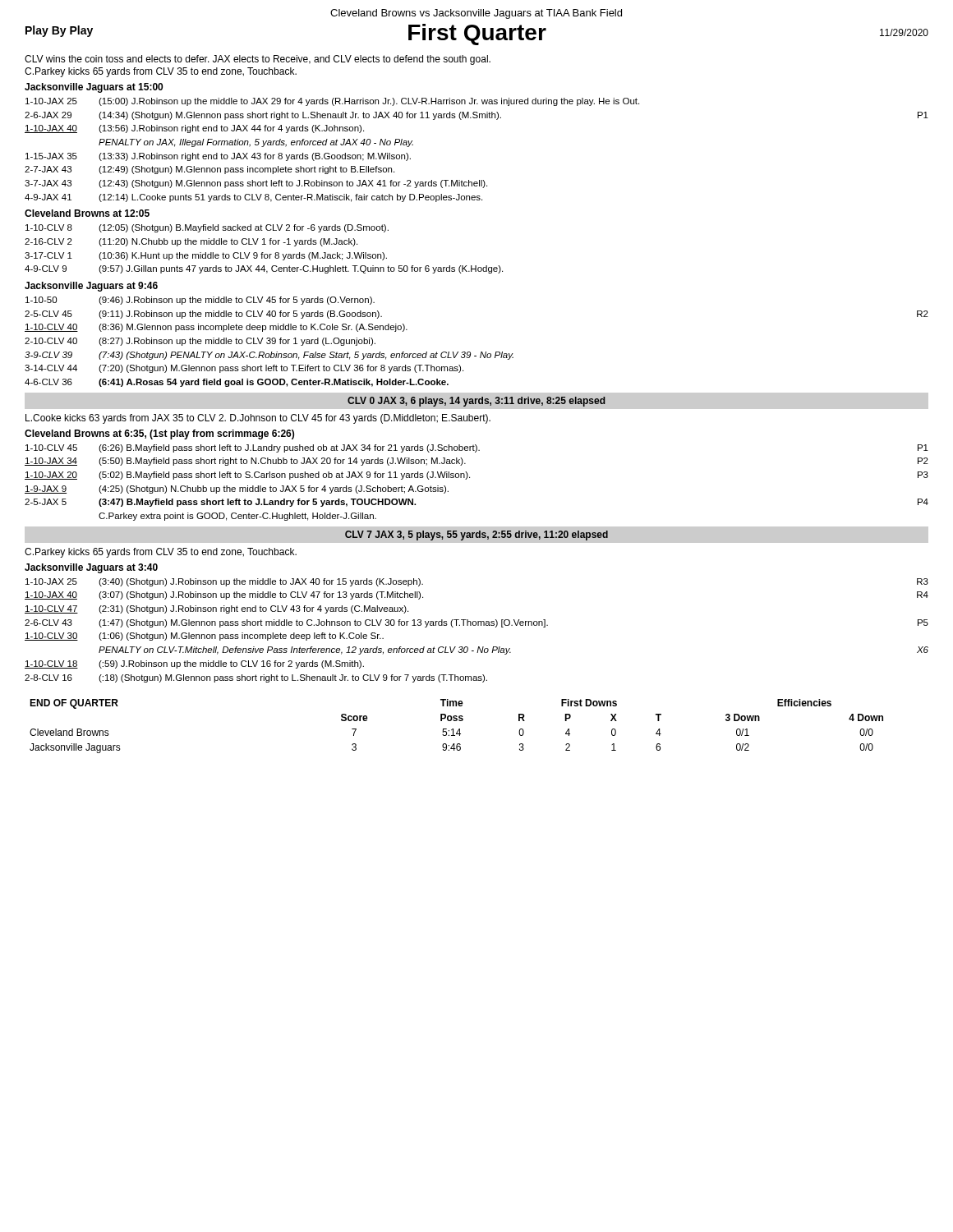Find the block on this page that starts "CLV wins the coin"
953x1232 pixels.
point(258,59)
